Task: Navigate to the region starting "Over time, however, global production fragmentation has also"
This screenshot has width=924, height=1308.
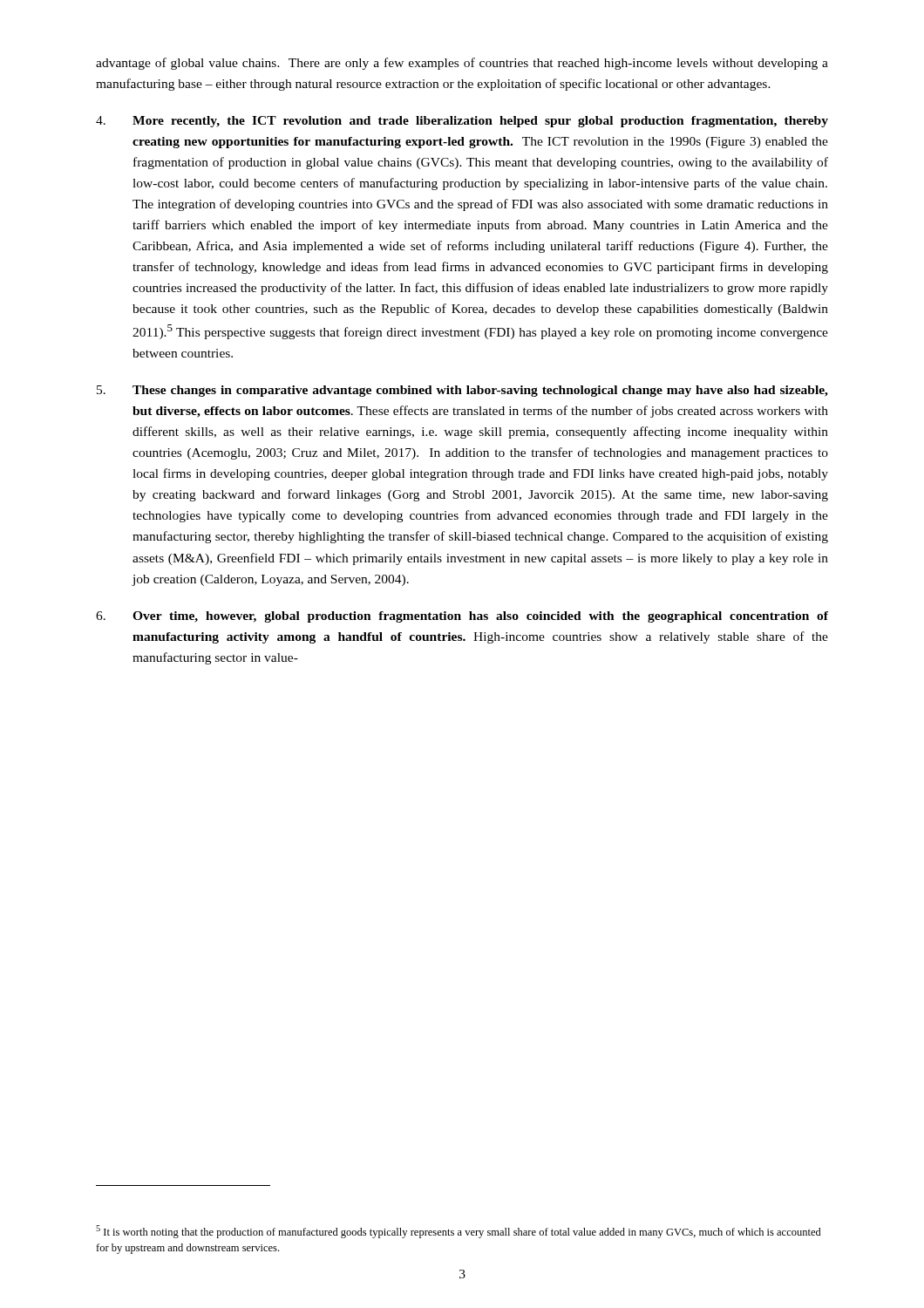Action: [462, 636]
